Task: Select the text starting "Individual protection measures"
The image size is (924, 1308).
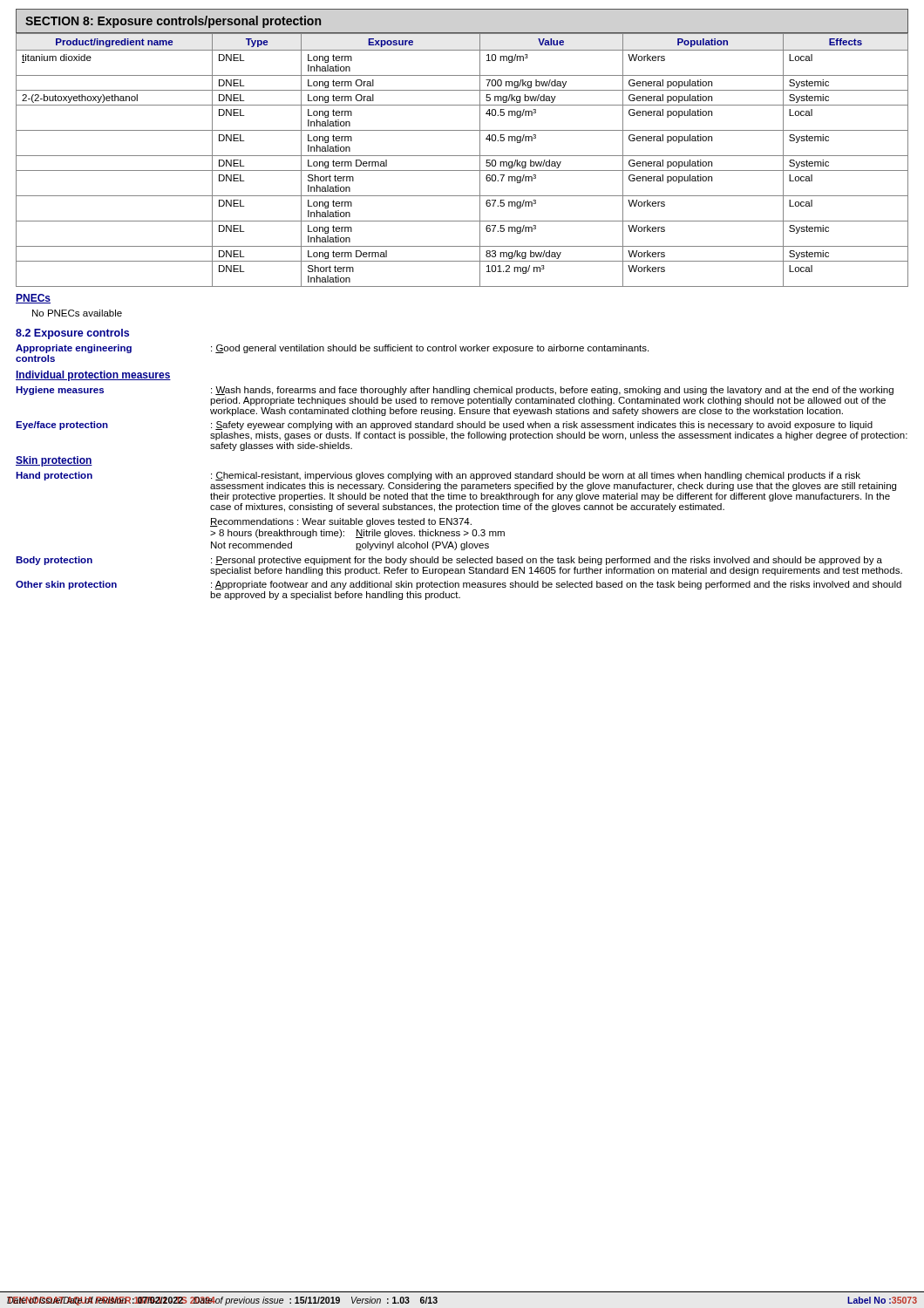Action: [x=93, y=375]
